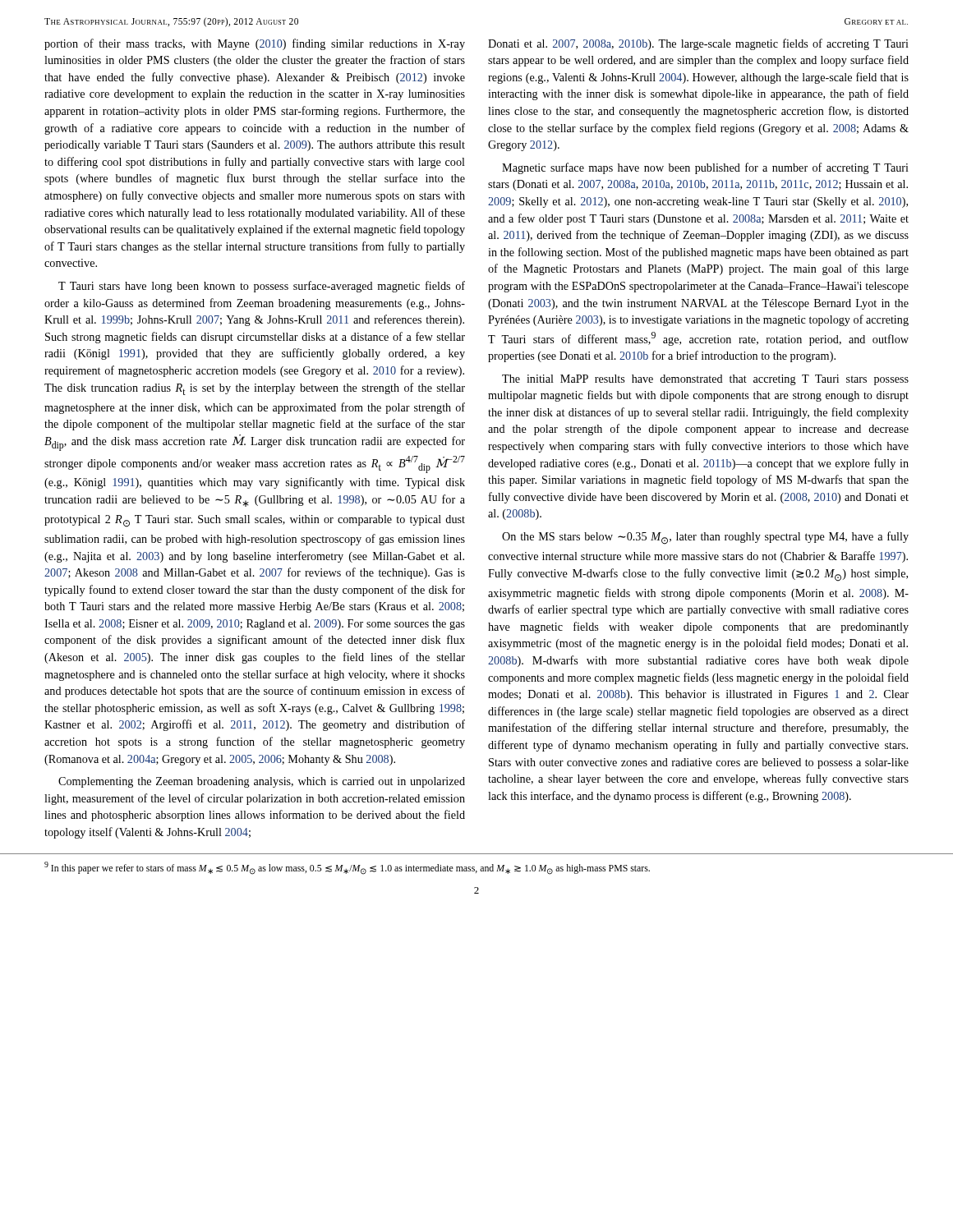
Task: Click on the footnote that says "9 In this paper we"
Action: click(476, 868)
